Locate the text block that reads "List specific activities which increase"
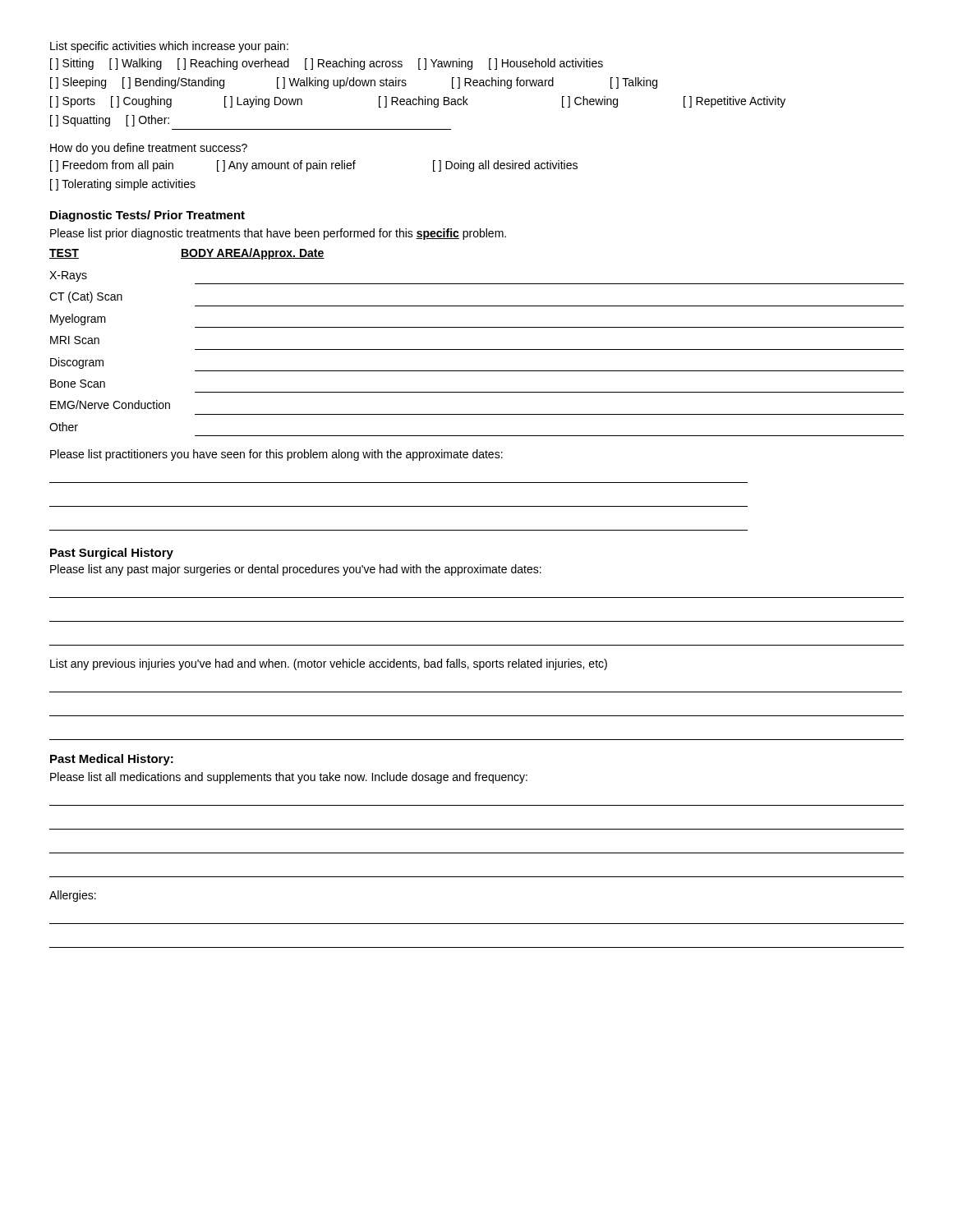 [169, 46]
